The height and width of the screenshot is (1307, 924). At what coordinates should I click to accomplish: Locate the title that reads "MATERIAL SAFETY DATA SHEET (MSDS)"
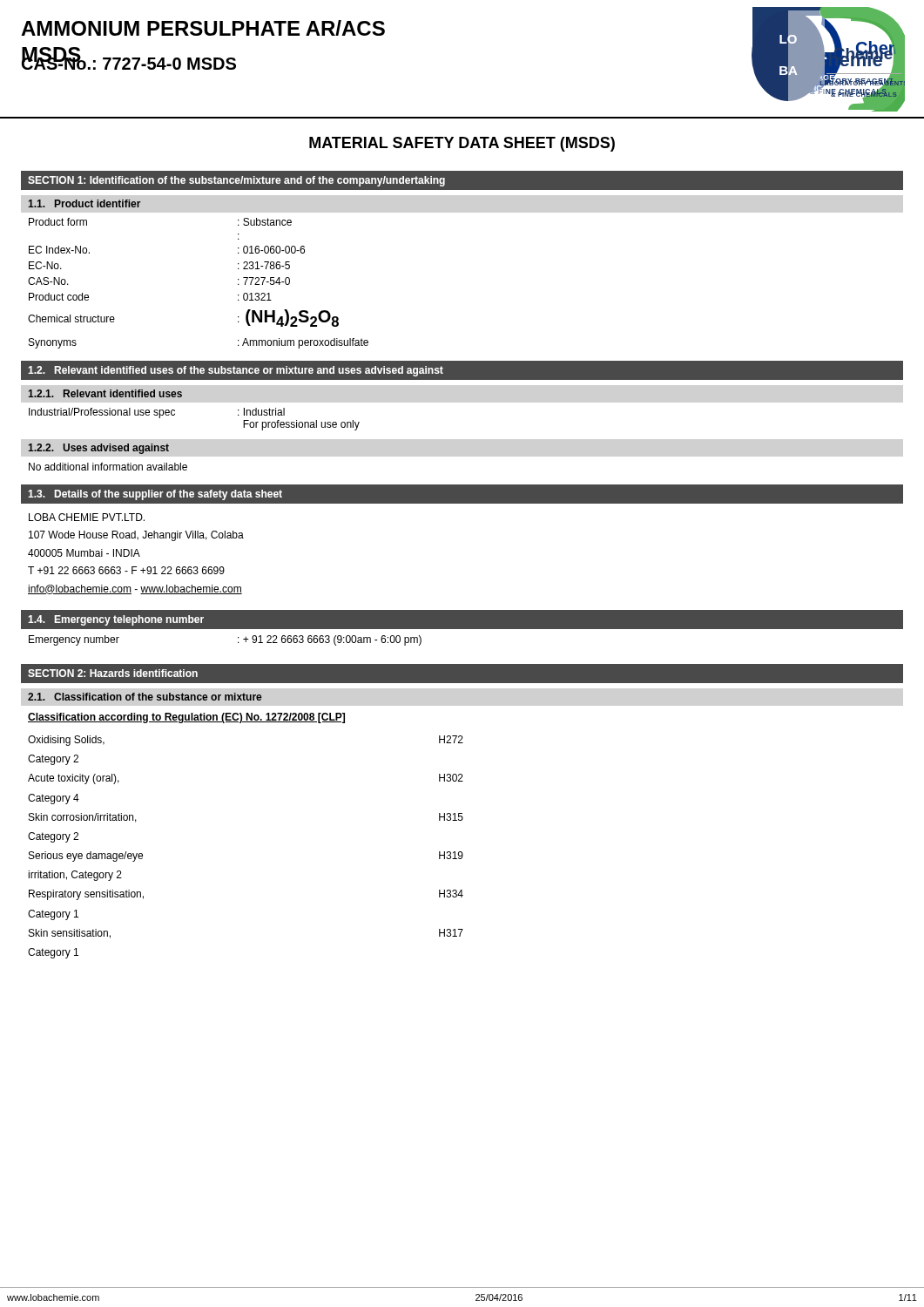click(x=462, y=143)
